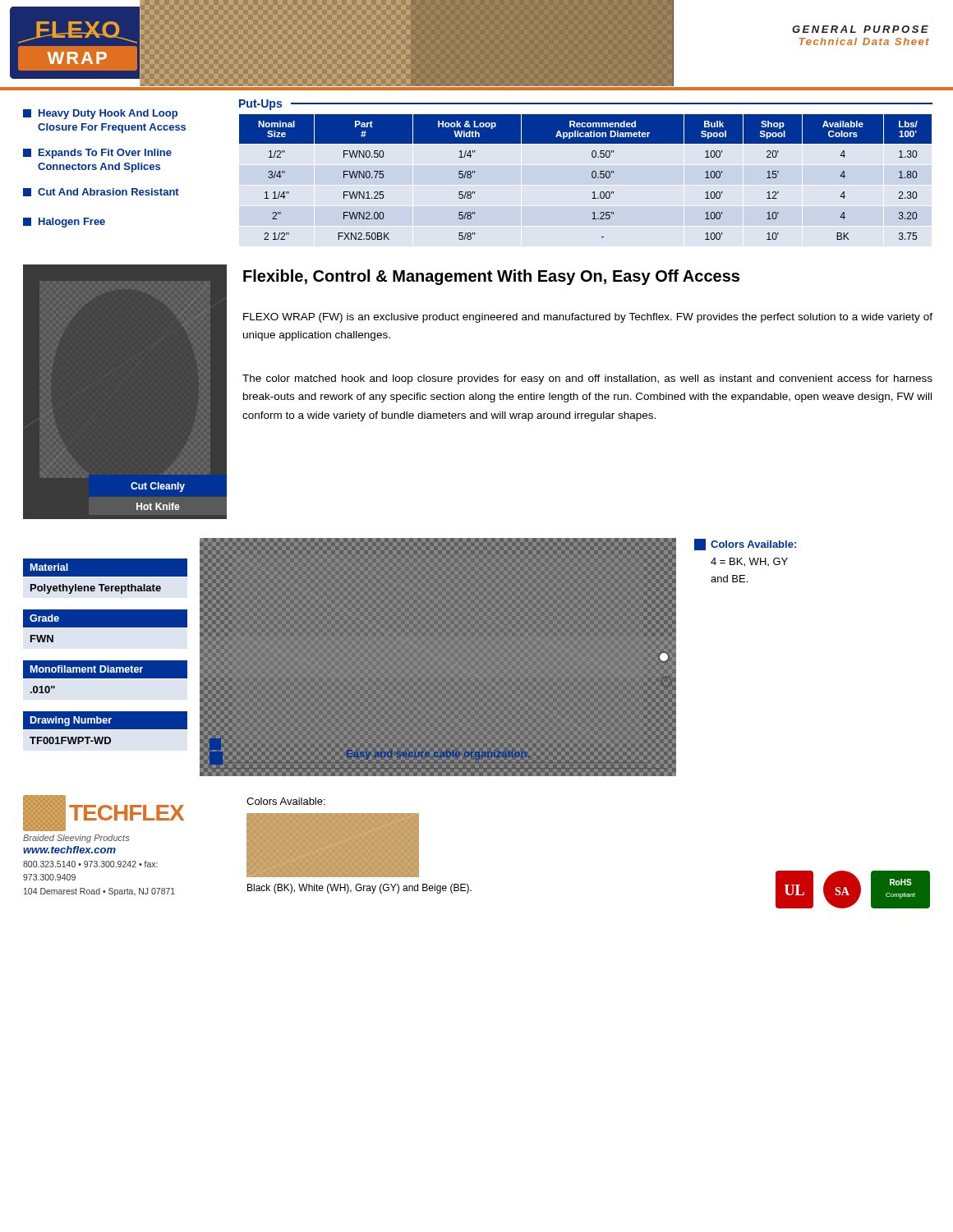
Task: Find the caption that reads "Black (BK), White (WH),"
Action: tap(359, 888)
